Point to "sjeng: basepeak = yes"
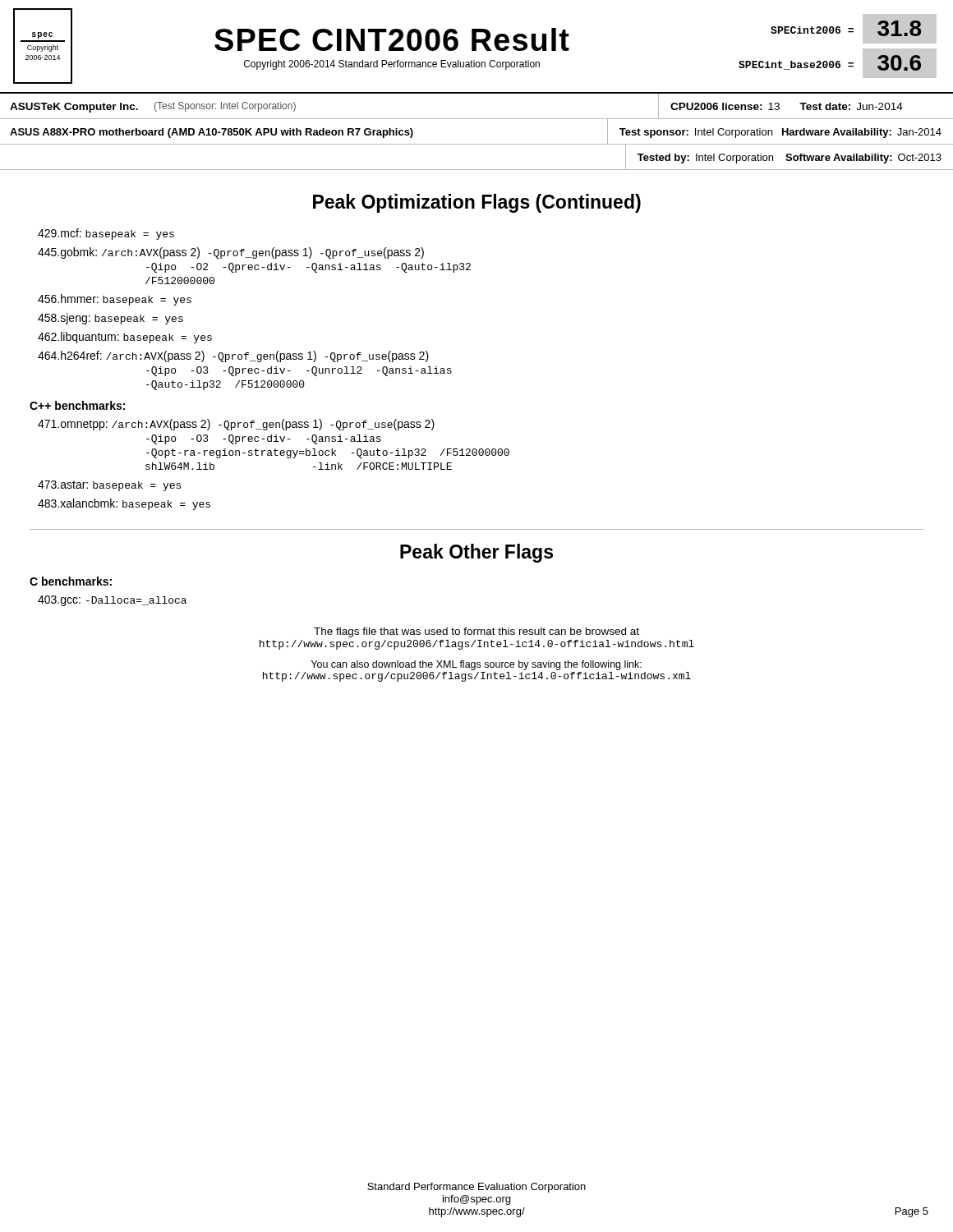 111,318
